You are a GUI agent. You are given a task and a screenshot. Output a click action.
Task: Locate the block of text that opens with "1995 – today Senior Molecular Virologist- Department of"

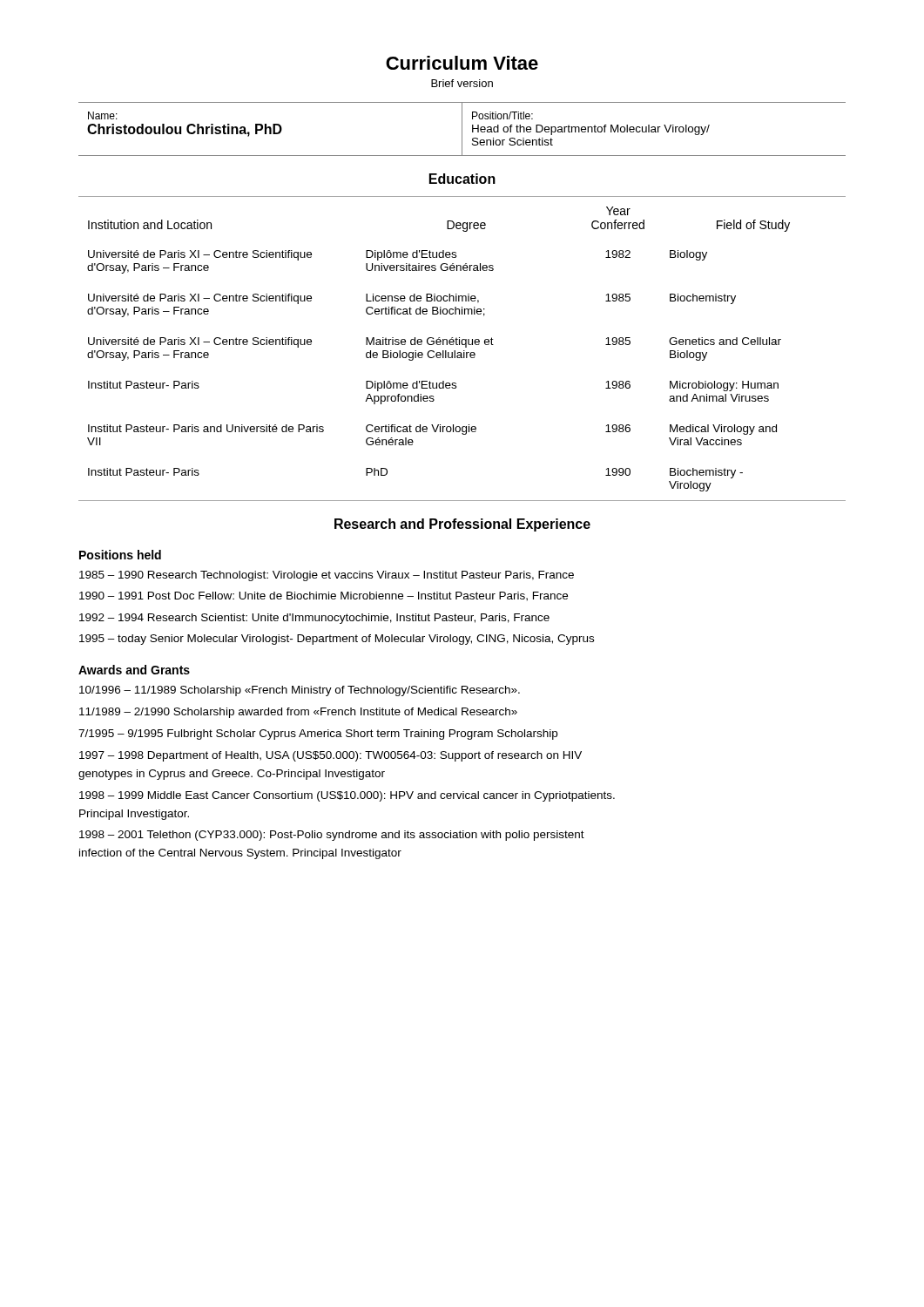coord(336,638)
